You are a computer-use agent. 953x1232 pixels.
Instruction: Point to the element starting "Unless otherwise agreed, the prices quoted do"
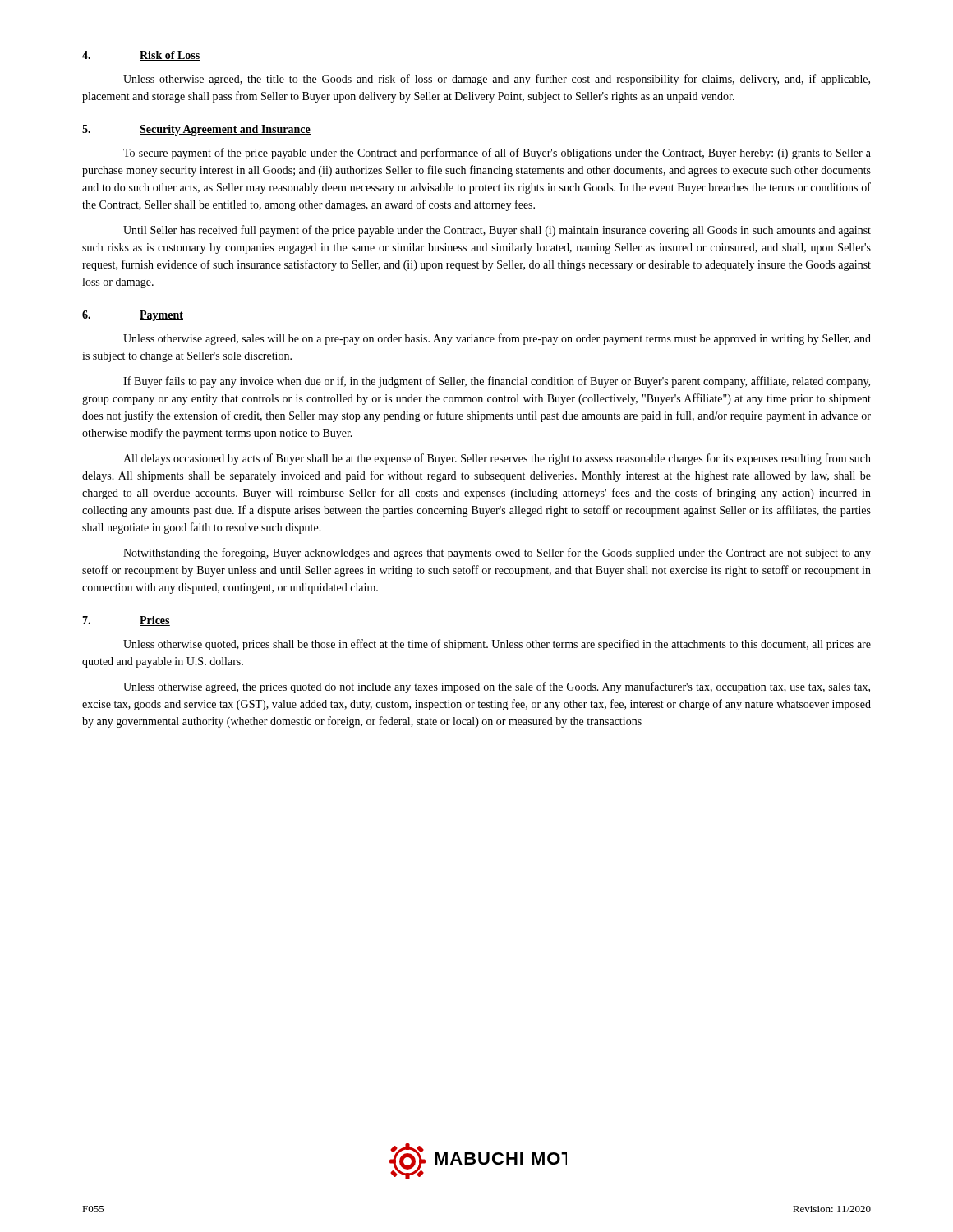476,704
